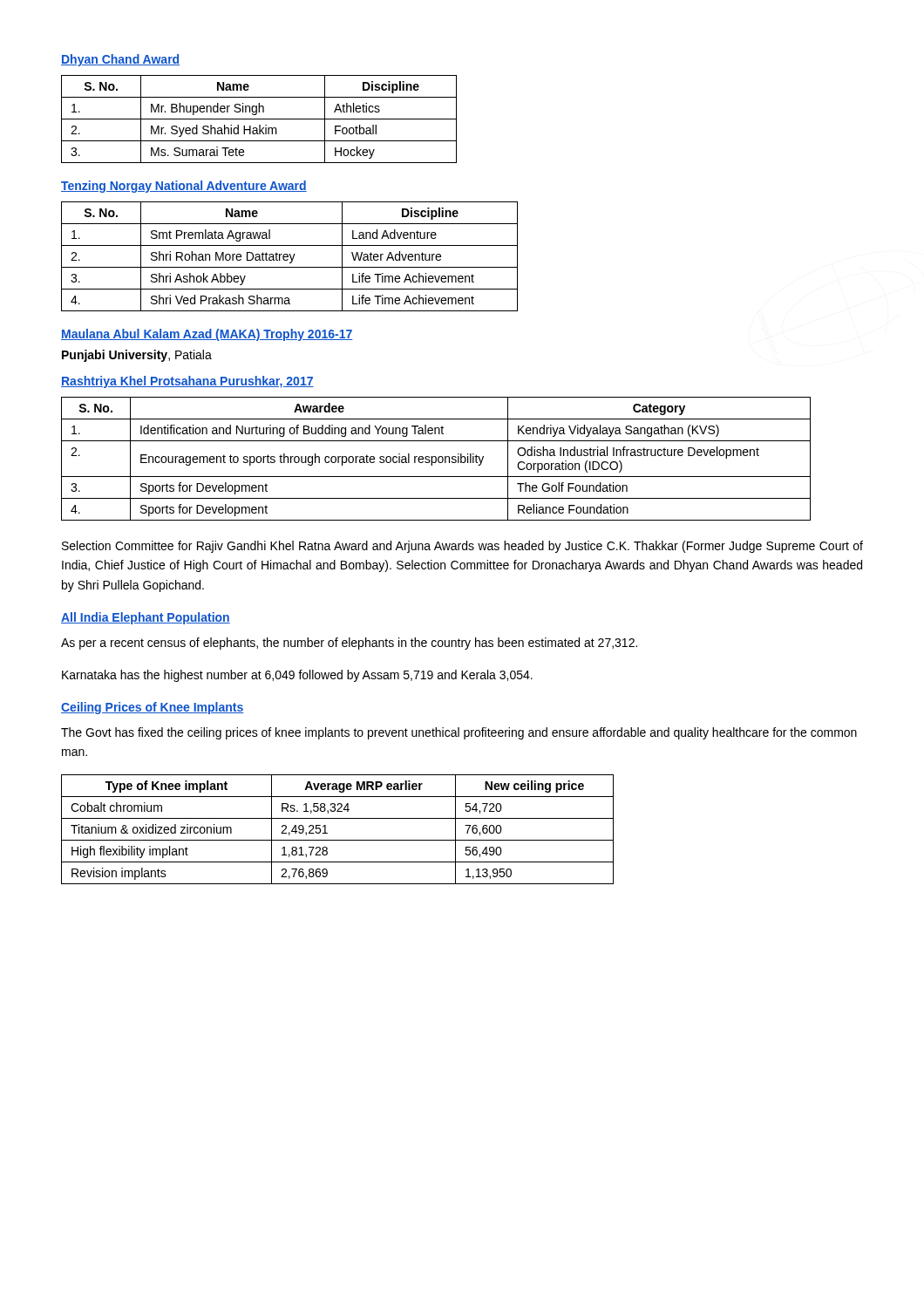Find the text starting "Punjabi University, Patiala"

[136, 355]
